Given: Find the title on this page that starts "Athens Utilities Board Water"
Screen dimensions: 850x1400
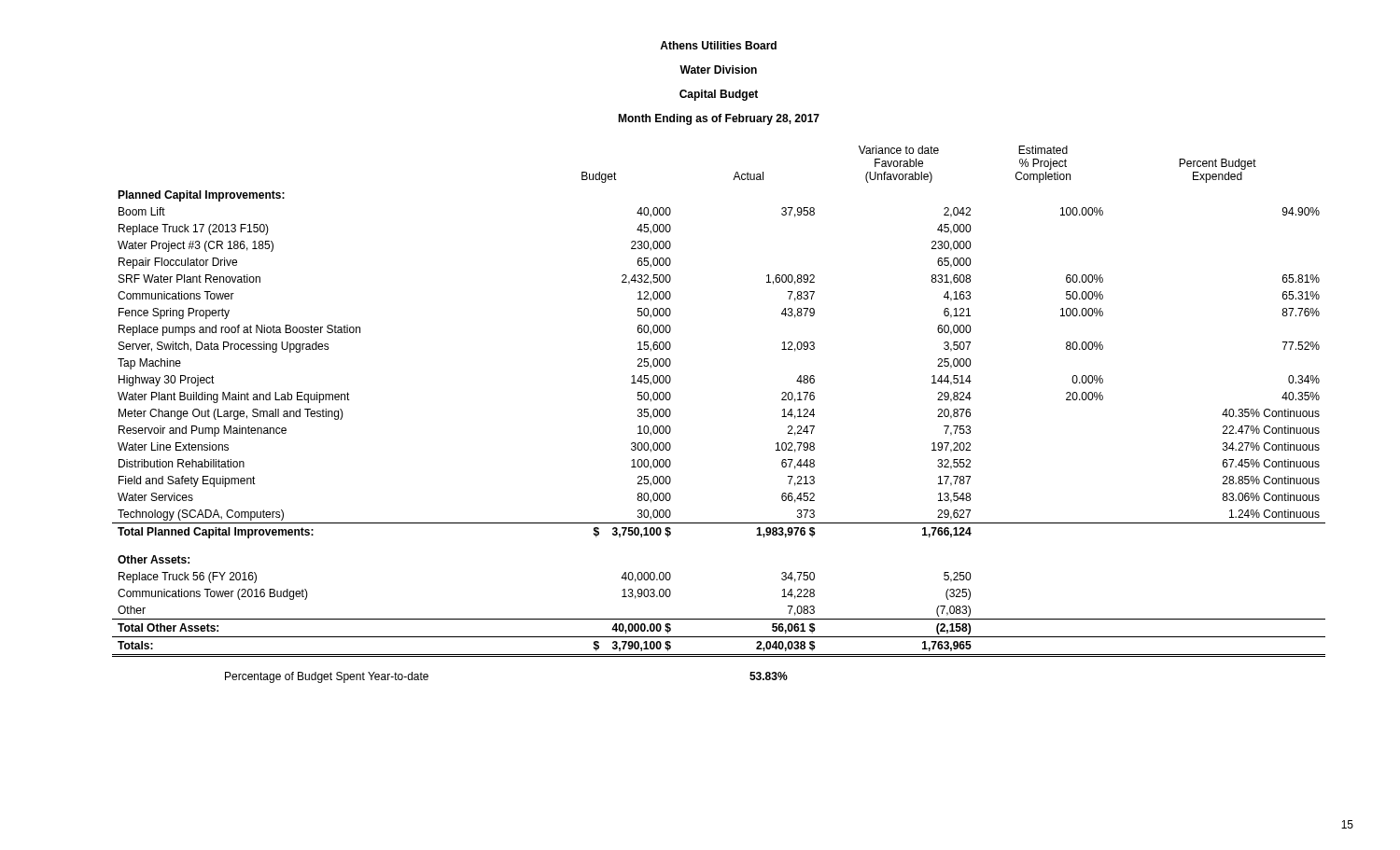Looking at the screenshot, I should tap(719, 82).
